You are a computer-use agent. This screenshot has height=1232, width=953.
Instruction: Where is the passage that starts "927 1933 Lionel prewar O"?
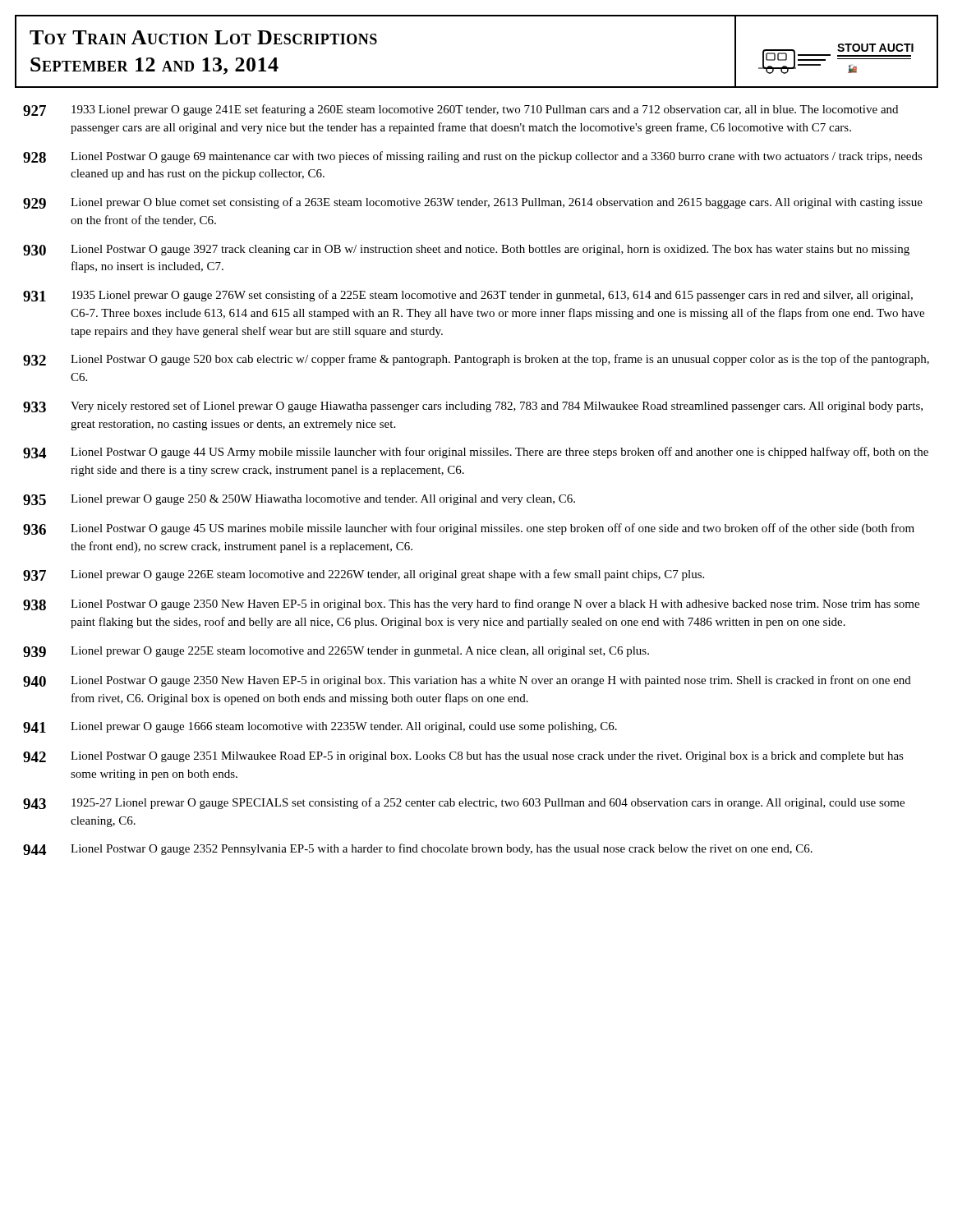point(476,119)
